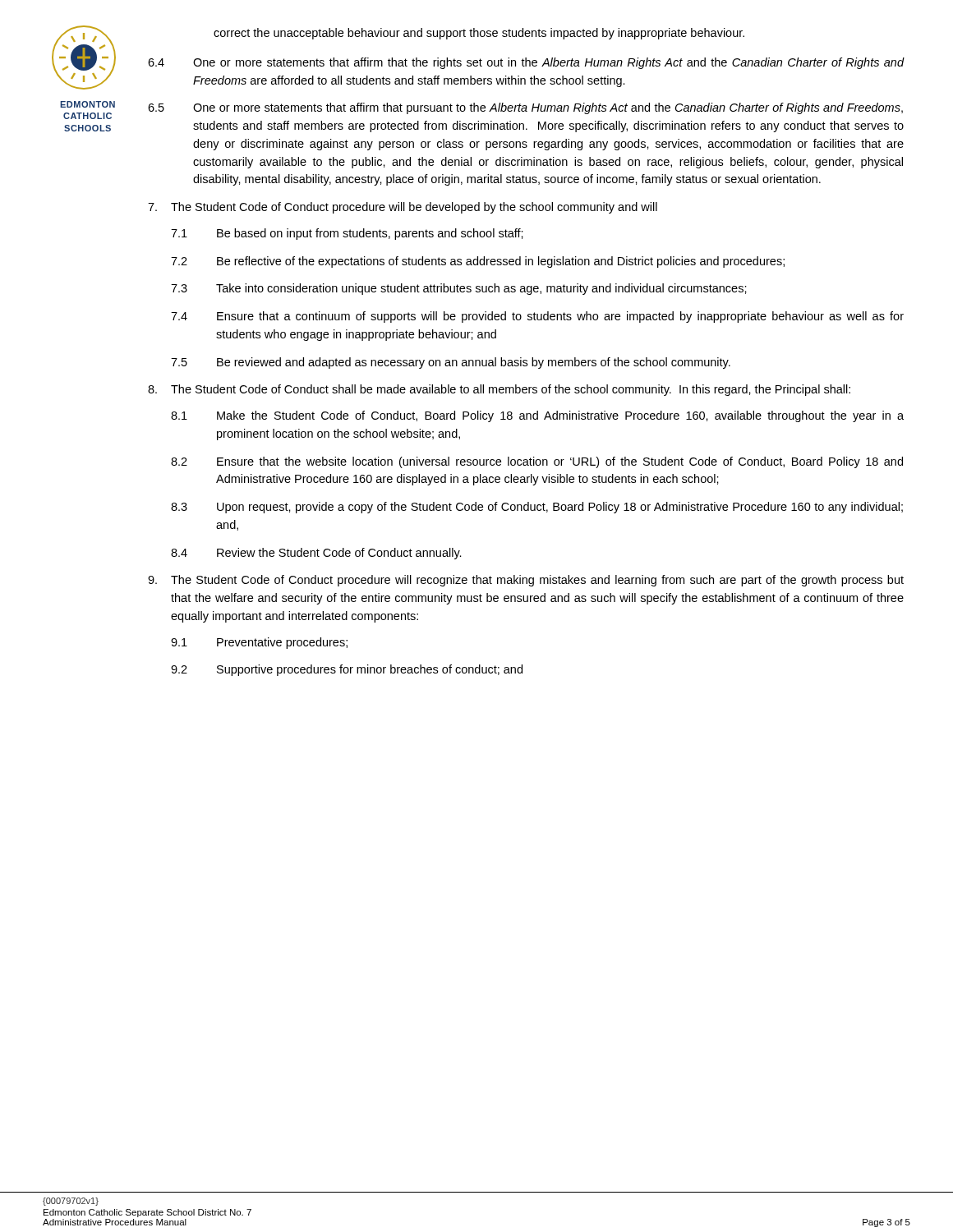Click on the list item that says "8.2 Ensure that"
Screen dimensions: 1232x953
537,471
